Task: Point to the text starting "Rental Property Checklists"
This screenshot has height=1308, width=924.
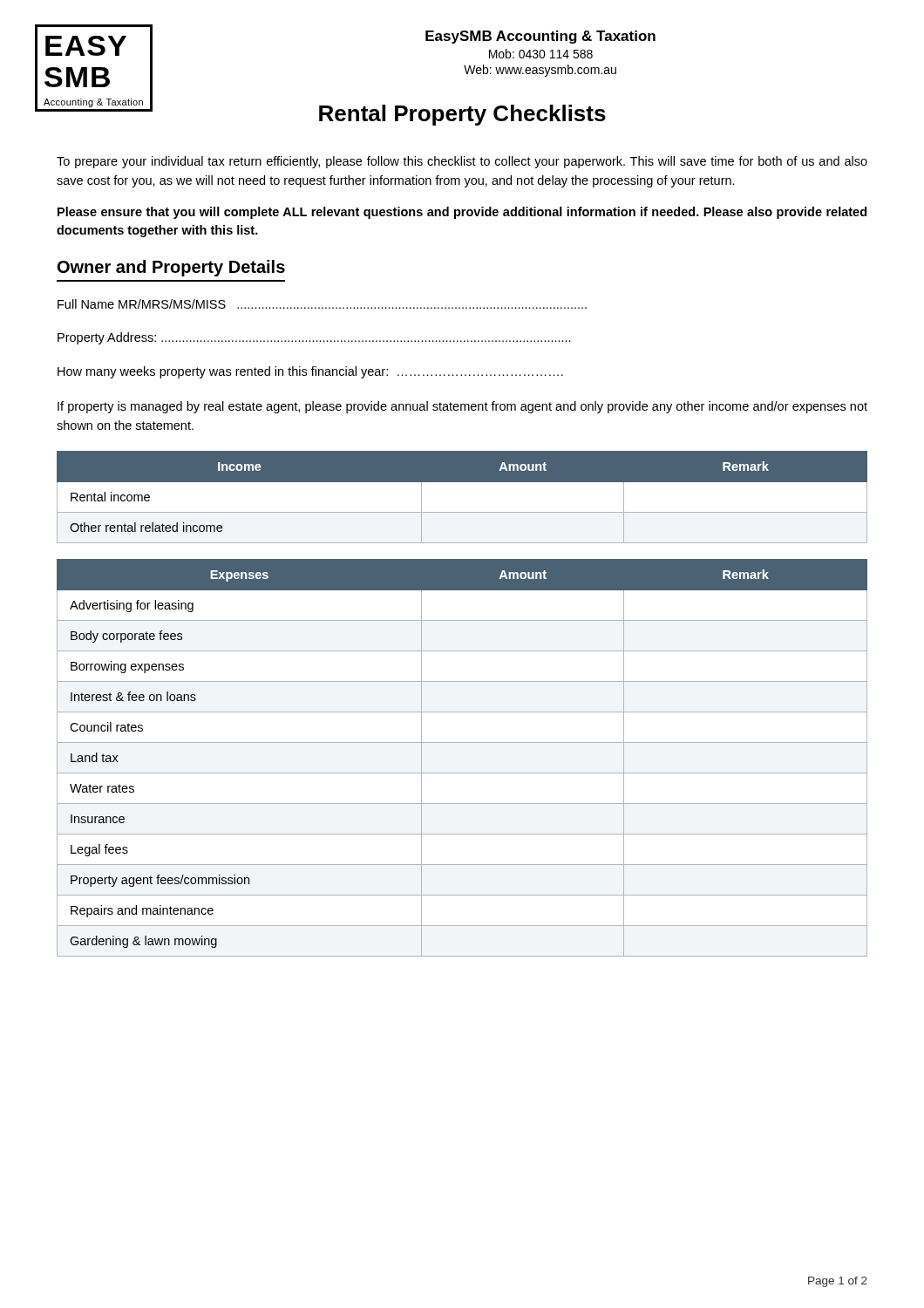Action: click(462, 114)
